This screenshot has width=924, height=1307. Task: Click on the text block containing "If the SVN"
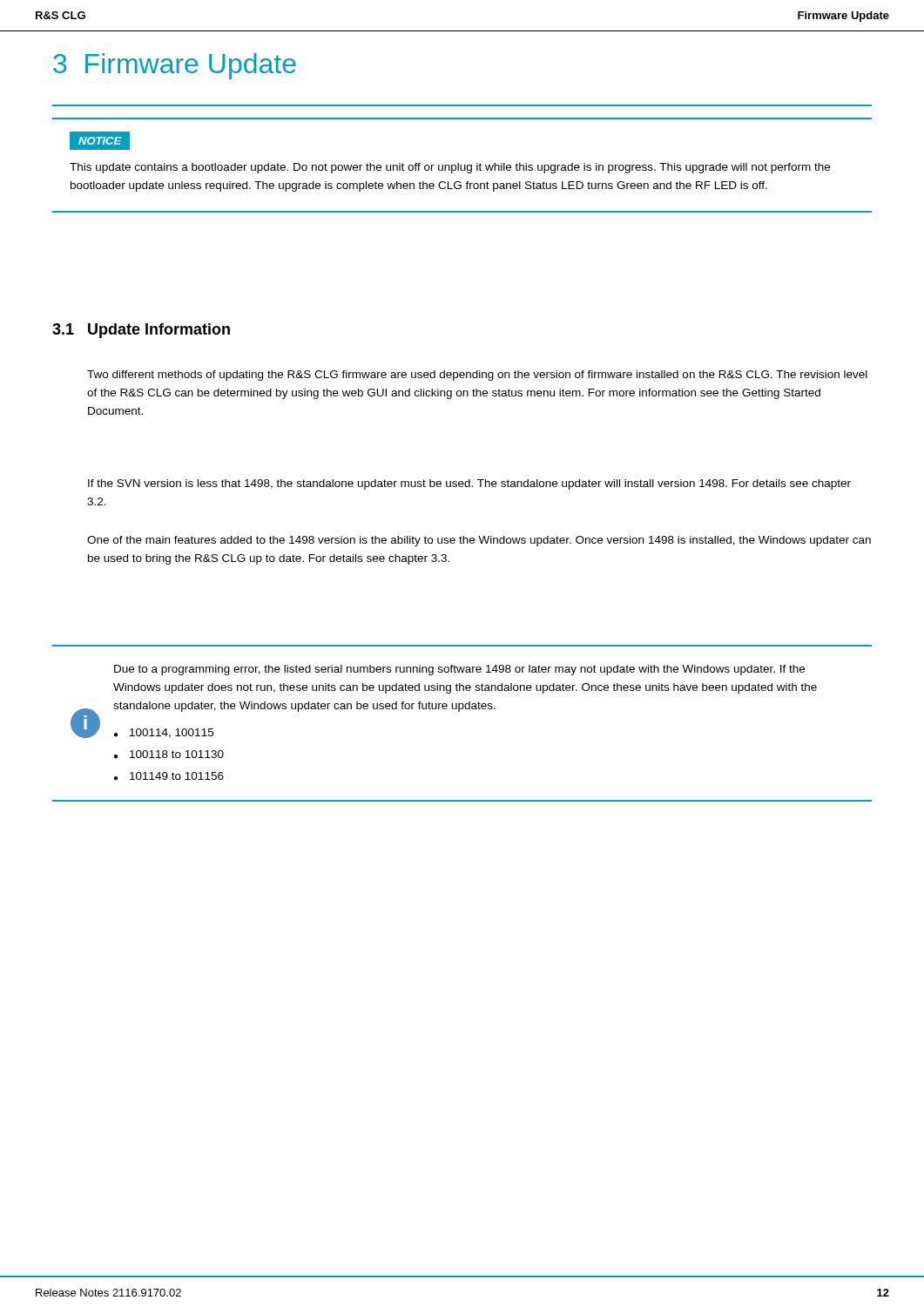pyautogui.click(x=469, y=492)
